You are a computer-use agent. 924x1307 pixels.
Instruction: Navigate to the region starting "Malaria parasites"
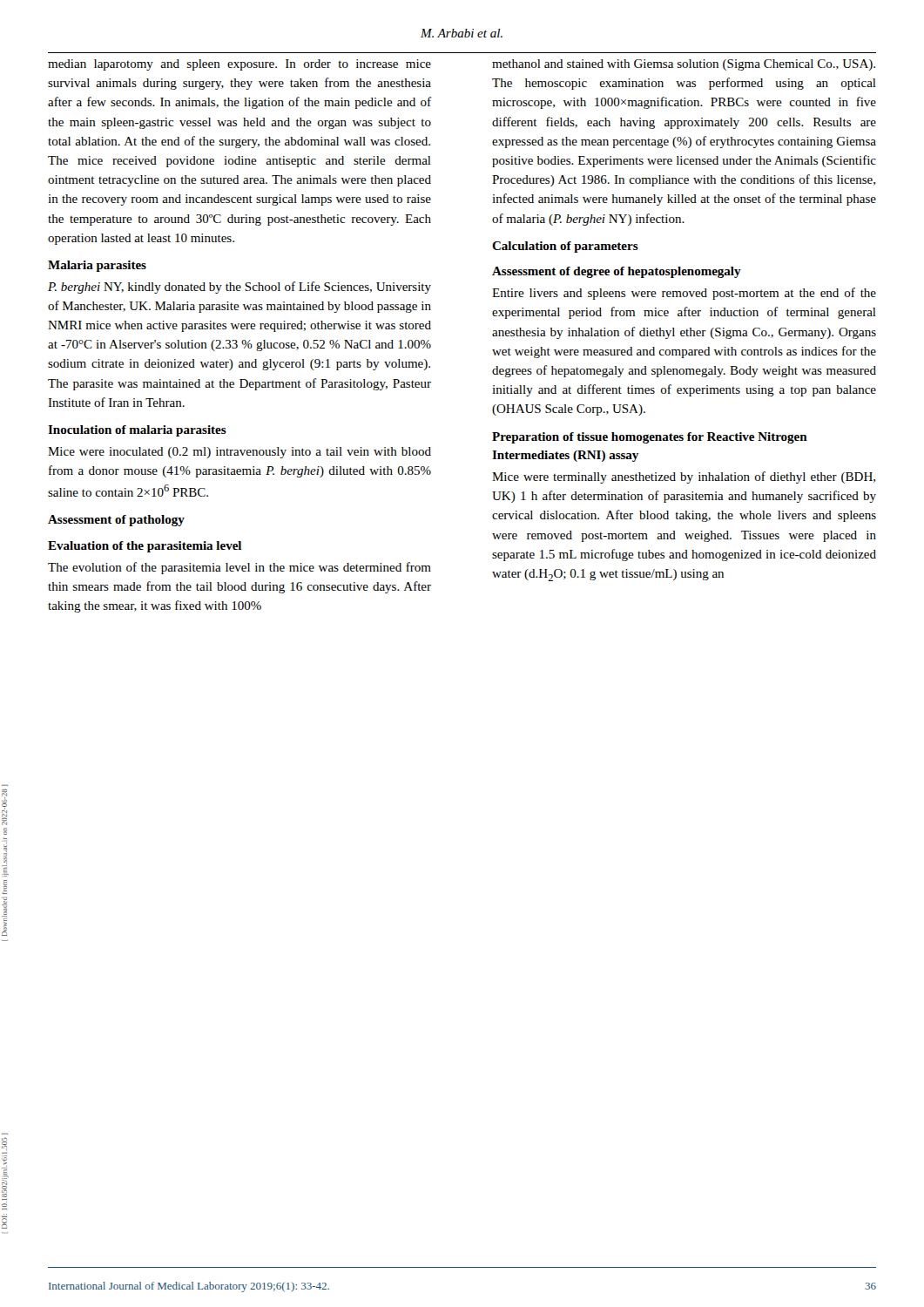click(x=97, y=265)
